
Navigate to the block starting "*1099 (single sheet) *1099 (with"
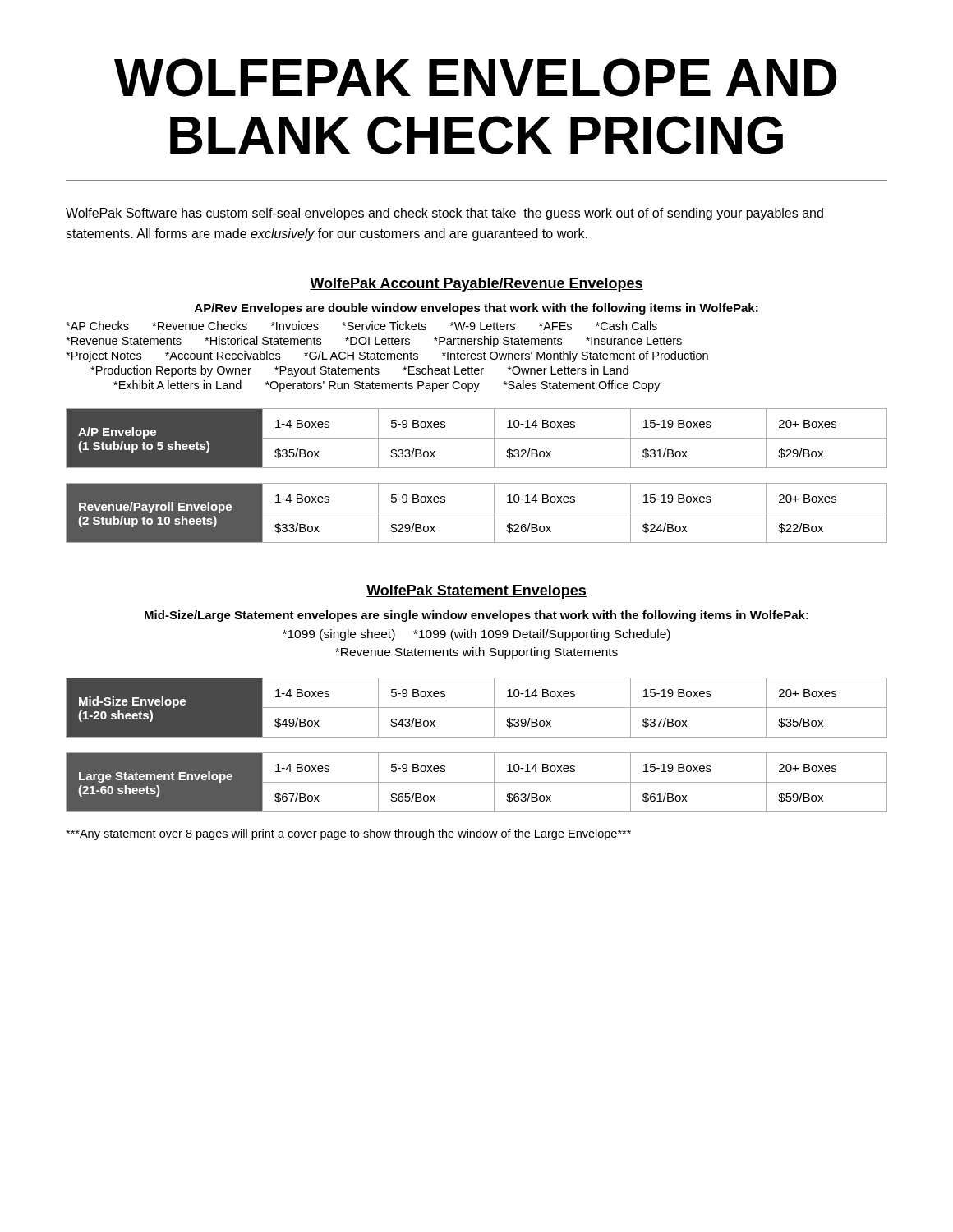(x=476, y=634)
